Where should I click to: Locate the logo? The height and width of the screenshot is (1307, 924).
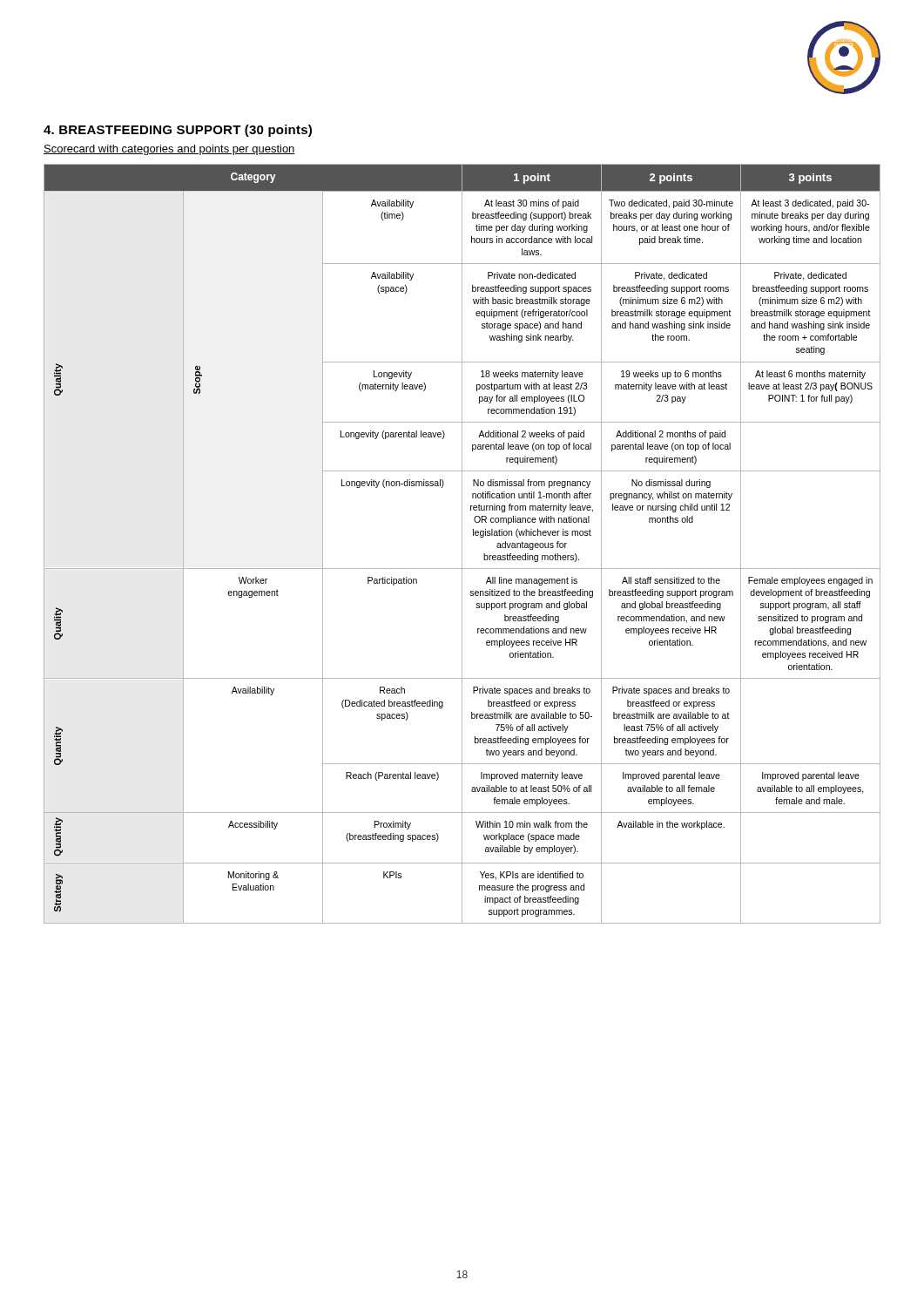tap(844, 59)
